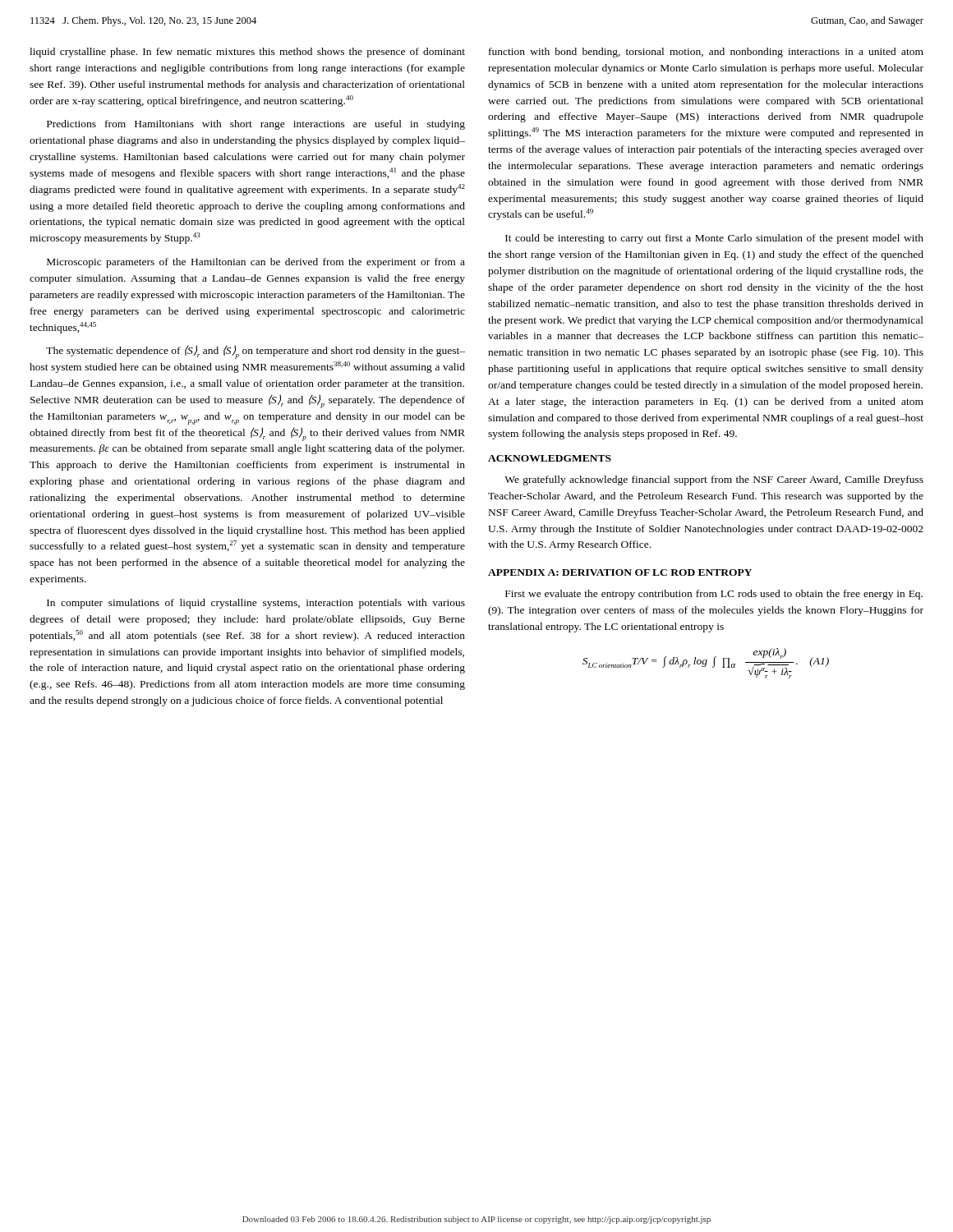Select the text block with the text "Microscopic parameters of the Hamiltonian can be"

tap(247, 295)
